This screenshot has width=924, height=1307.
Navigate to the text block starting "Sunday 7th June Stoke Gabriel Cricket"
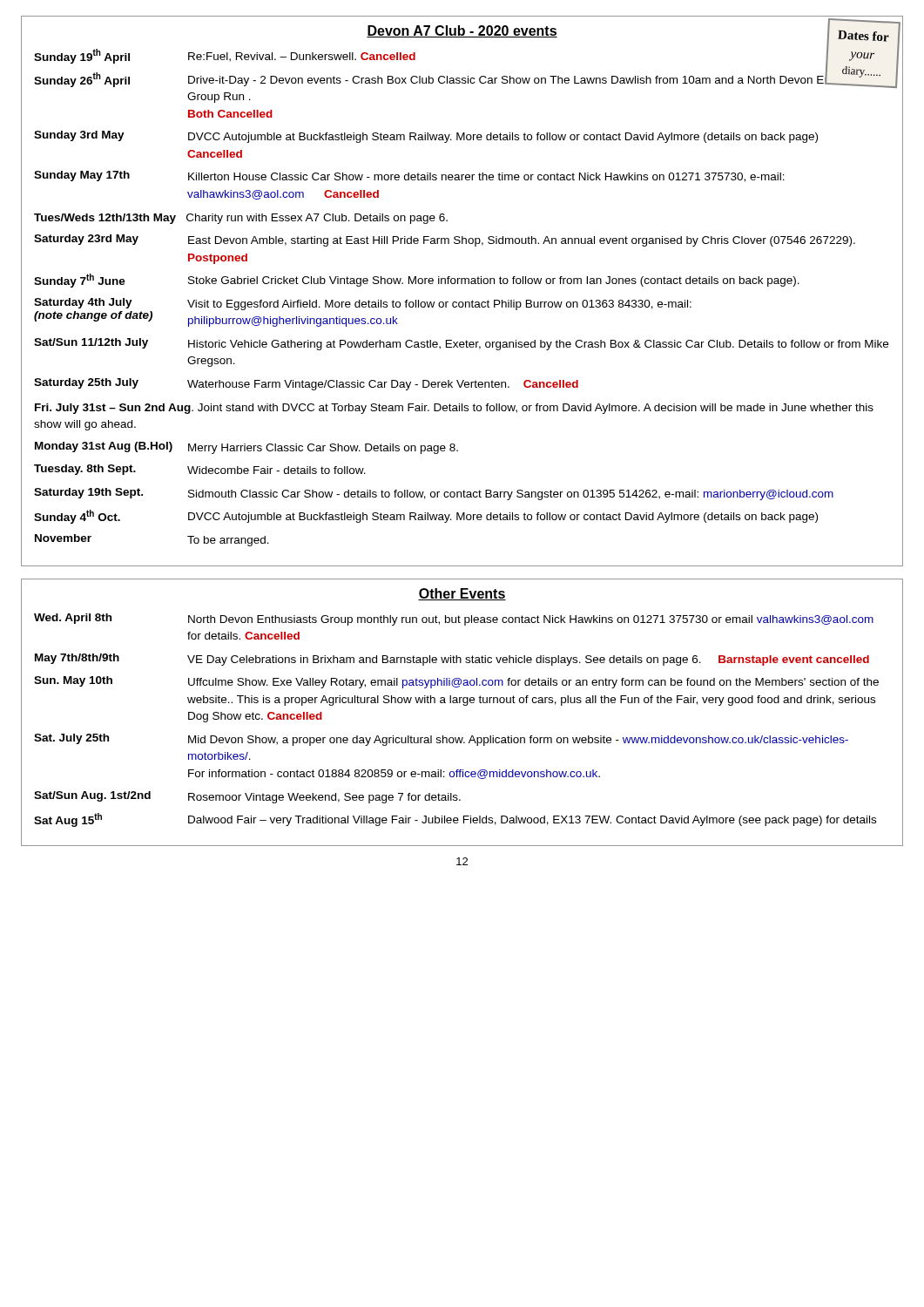click(462, 281)
